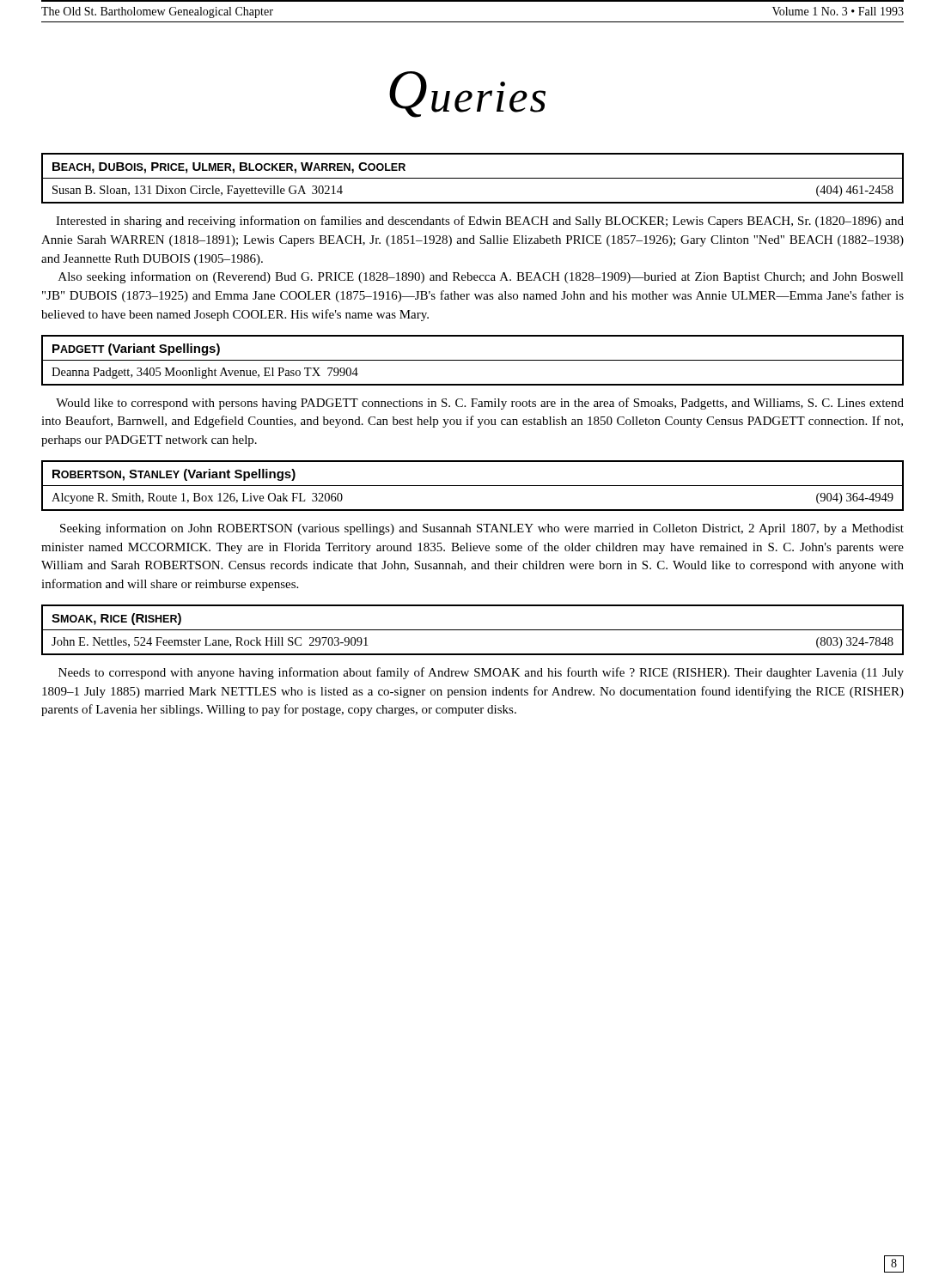945x1288 pixels.
Task: Click on the passage starting "Would like to correspond"
Action: point(472,421)
